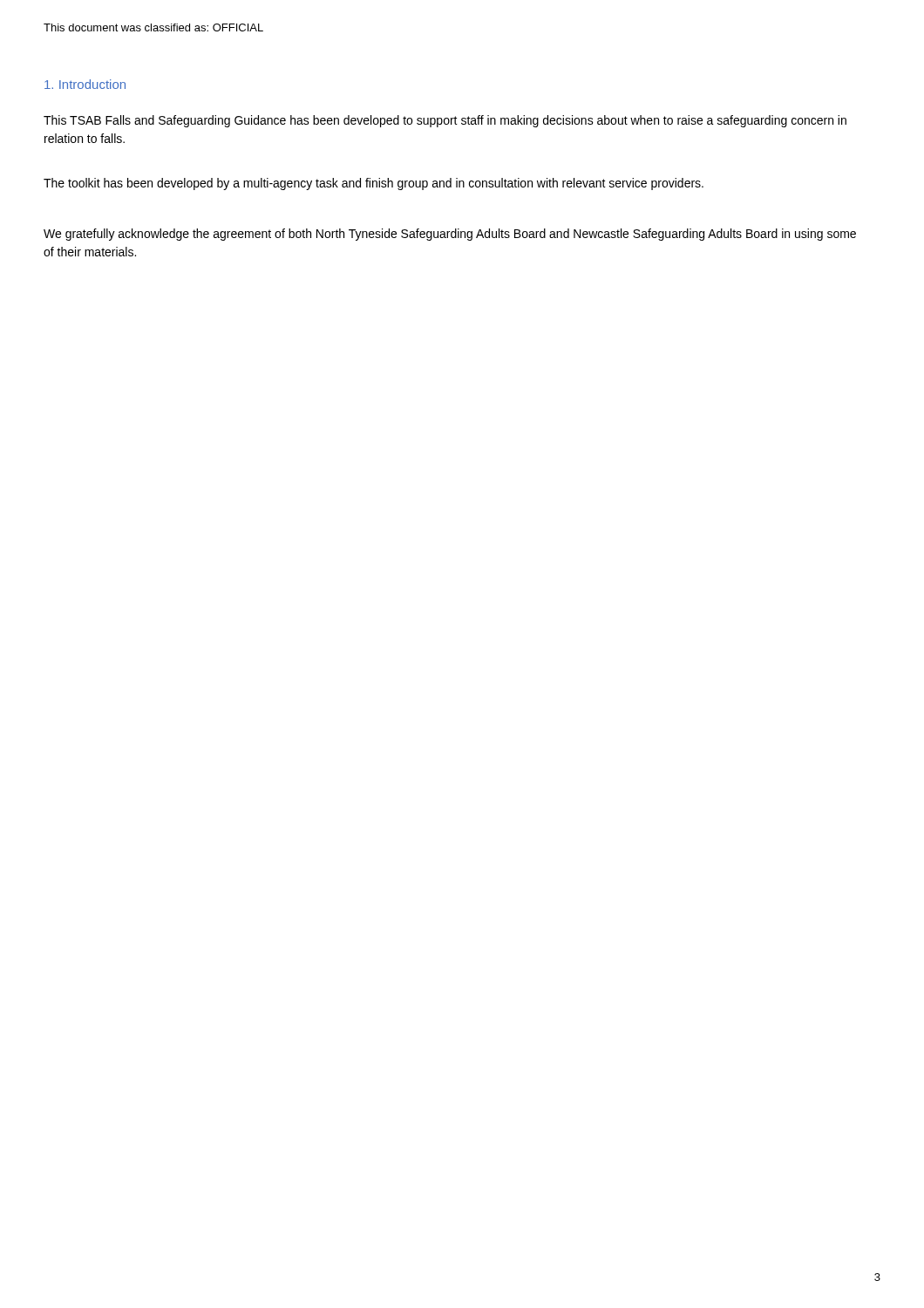
Task: Click the passage that begins "This TSAB Falls and Safeguarding Guidance has"
Action: [445, 129]
